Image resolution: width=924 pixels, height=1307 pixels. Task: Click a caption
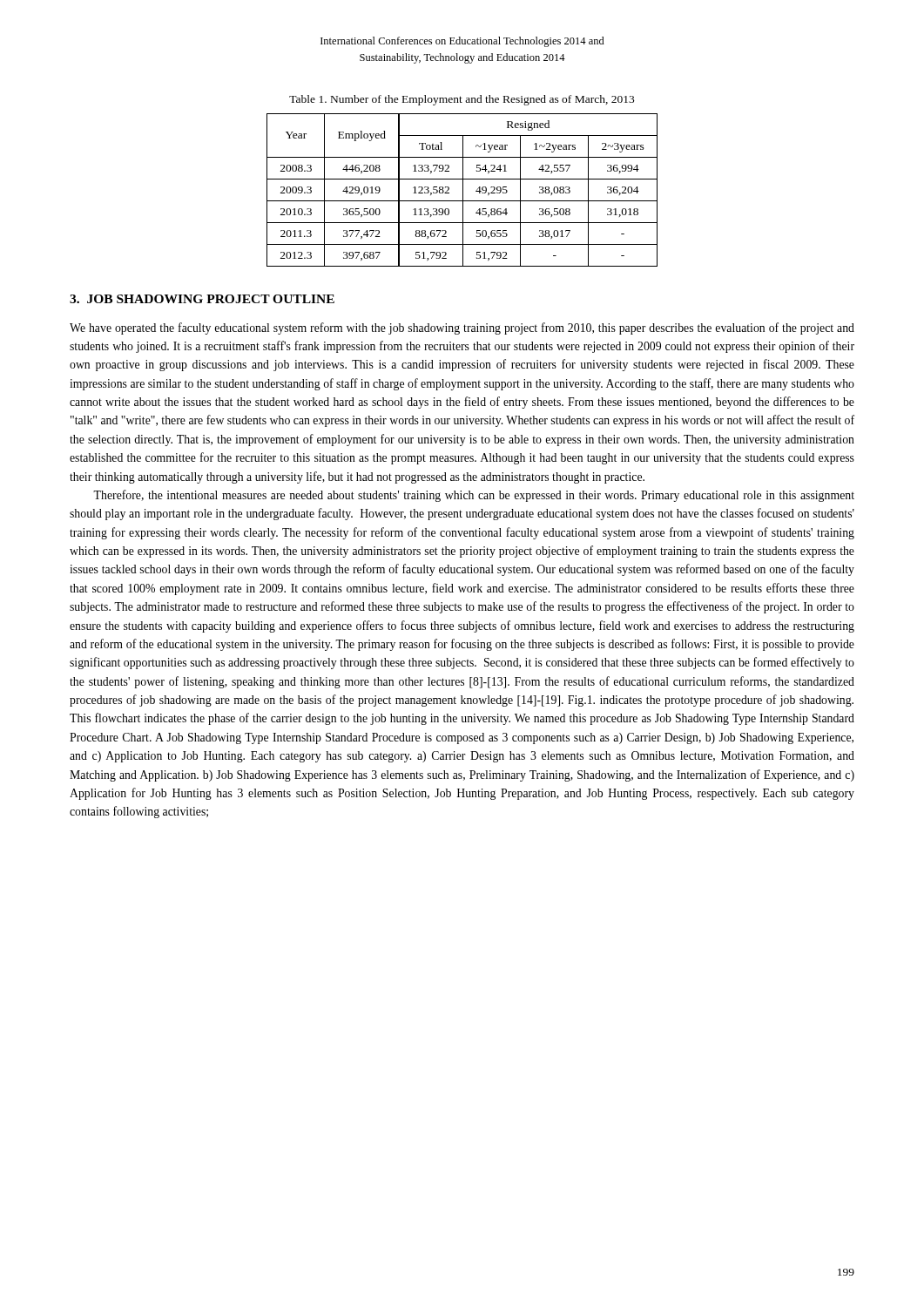462,98
